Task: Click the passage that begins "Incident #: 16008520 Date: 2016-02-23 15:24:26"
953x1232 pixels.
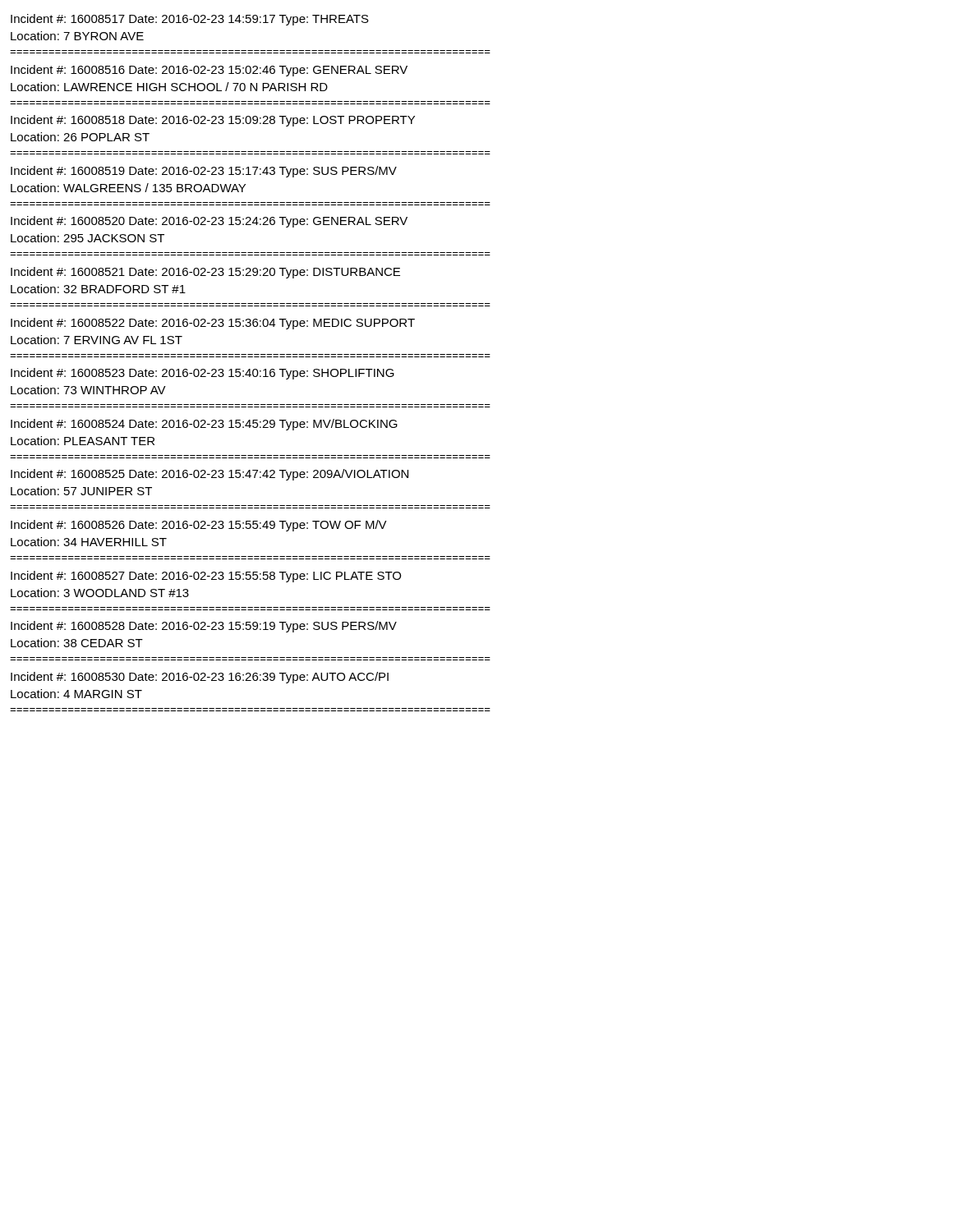Action: 209,222
